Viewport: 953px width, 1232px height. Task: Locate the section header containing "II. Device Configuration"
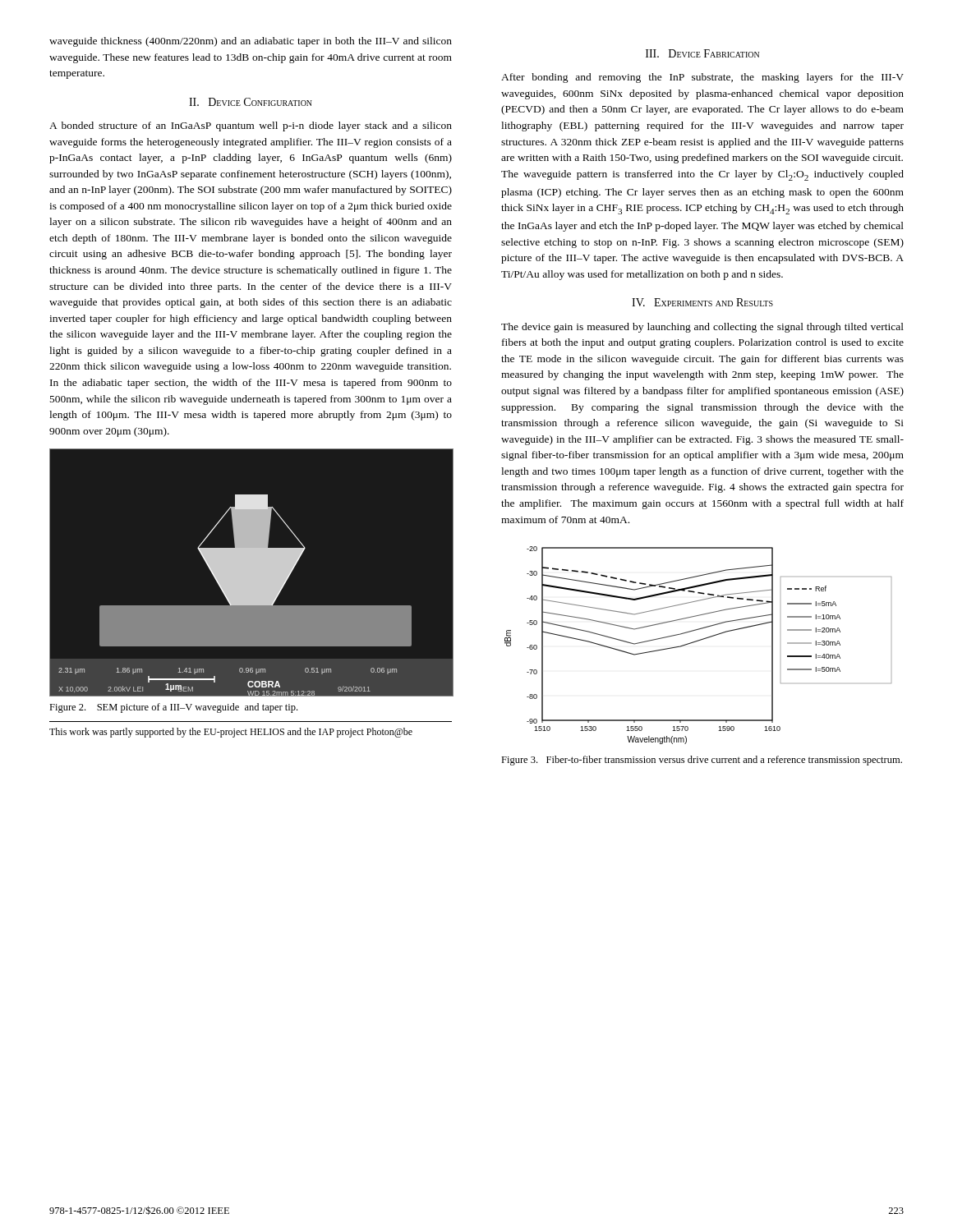(x=251, y=103)
